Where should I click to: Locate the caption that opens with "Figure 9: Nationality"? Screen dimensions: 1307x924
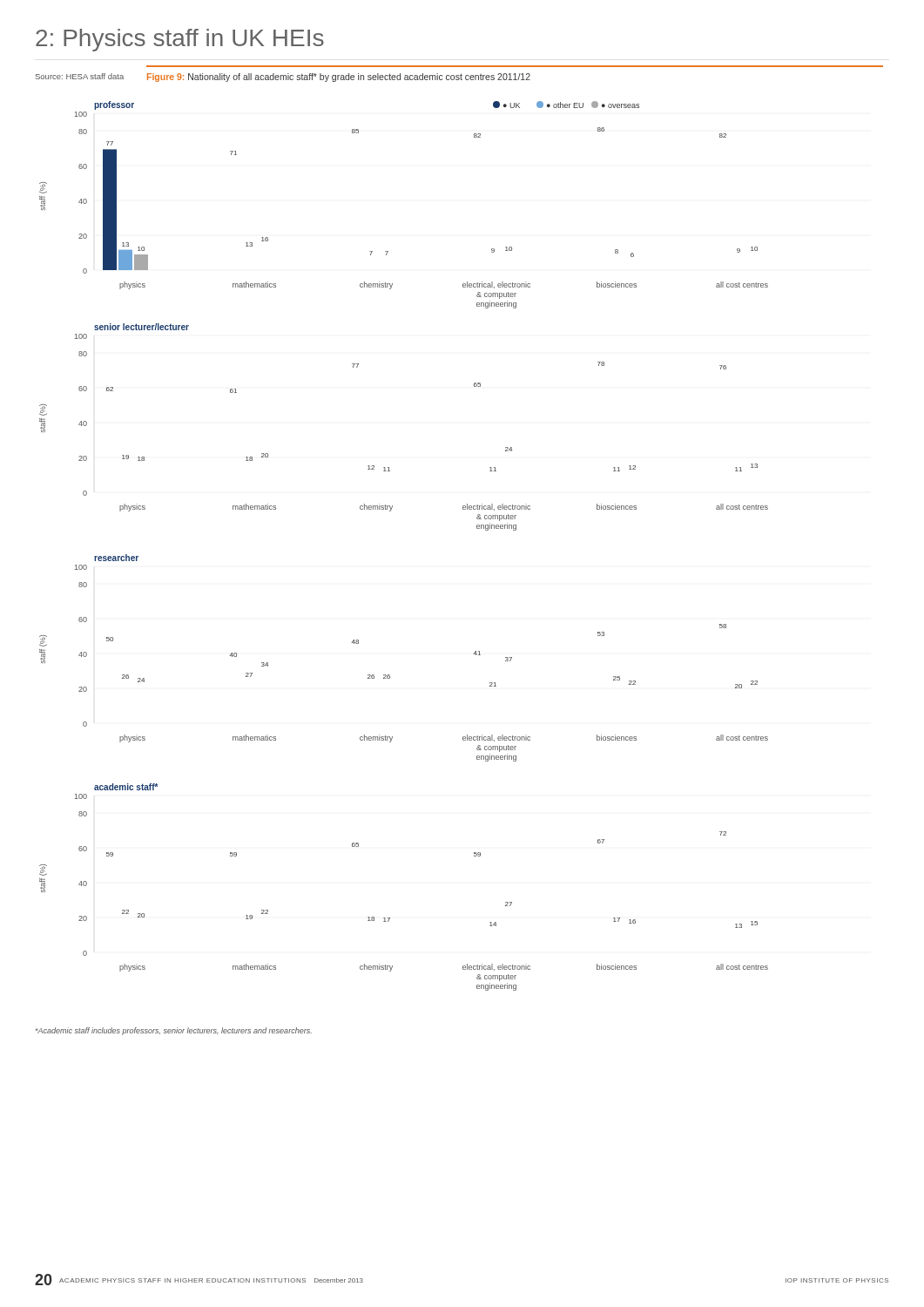pyautogui.click(x=338, y=77)
